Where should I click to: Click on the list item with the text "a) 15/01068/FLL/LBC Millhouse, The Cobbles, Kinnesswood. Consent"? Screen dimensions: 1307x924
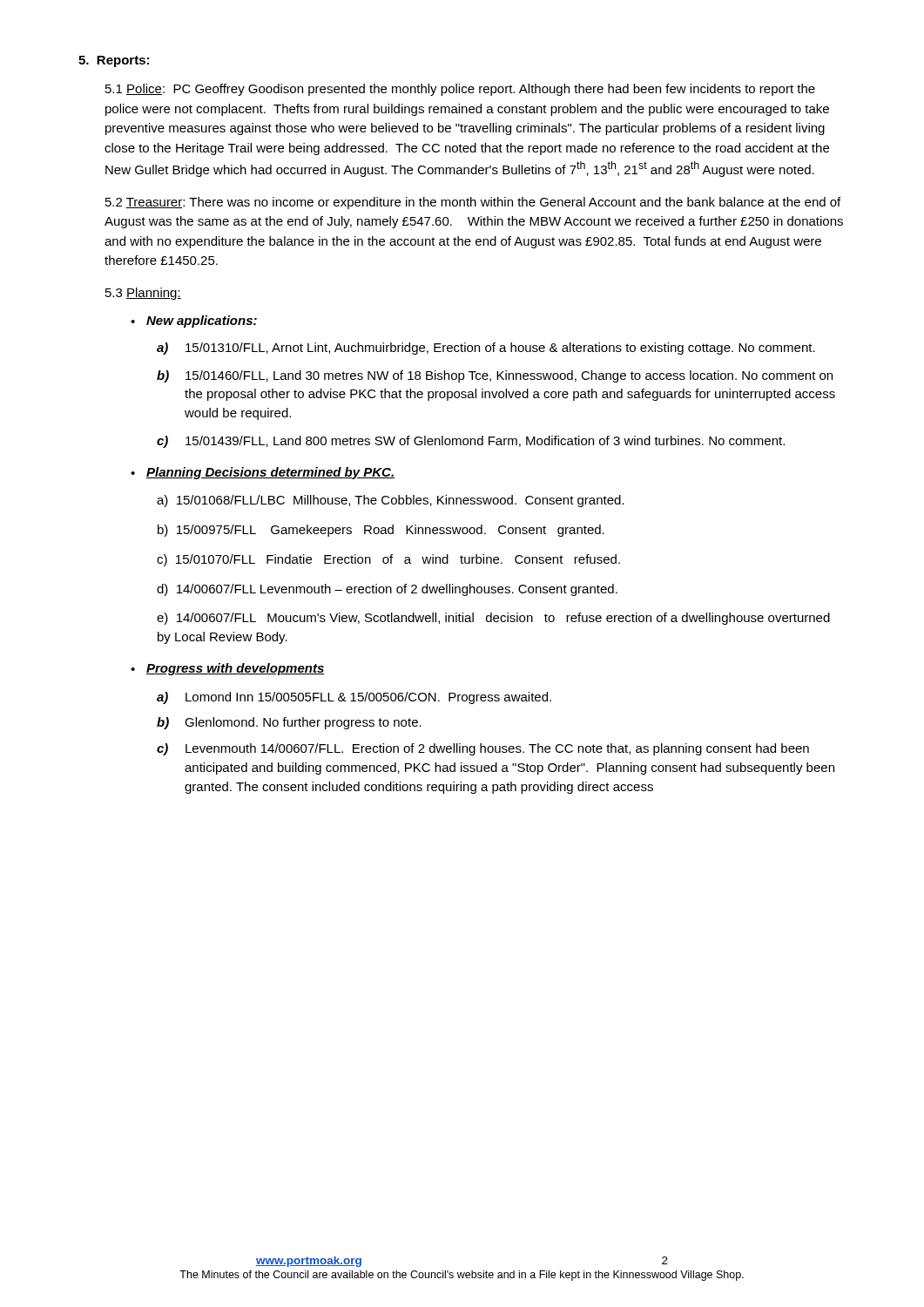pos(391,500)
